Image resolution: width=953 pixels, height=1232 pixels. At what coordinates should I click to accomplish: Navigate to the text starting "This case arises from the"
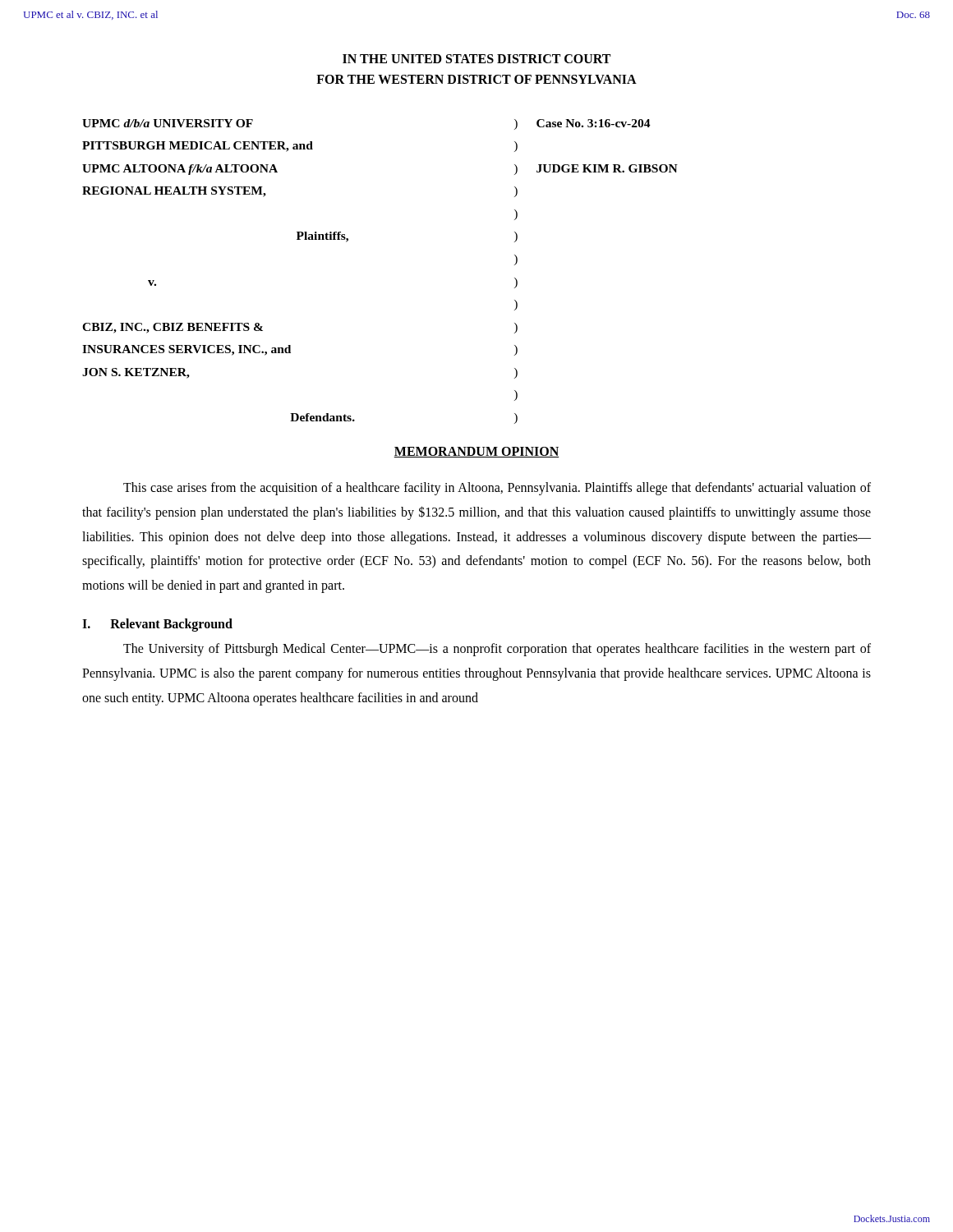click(476, 536)
